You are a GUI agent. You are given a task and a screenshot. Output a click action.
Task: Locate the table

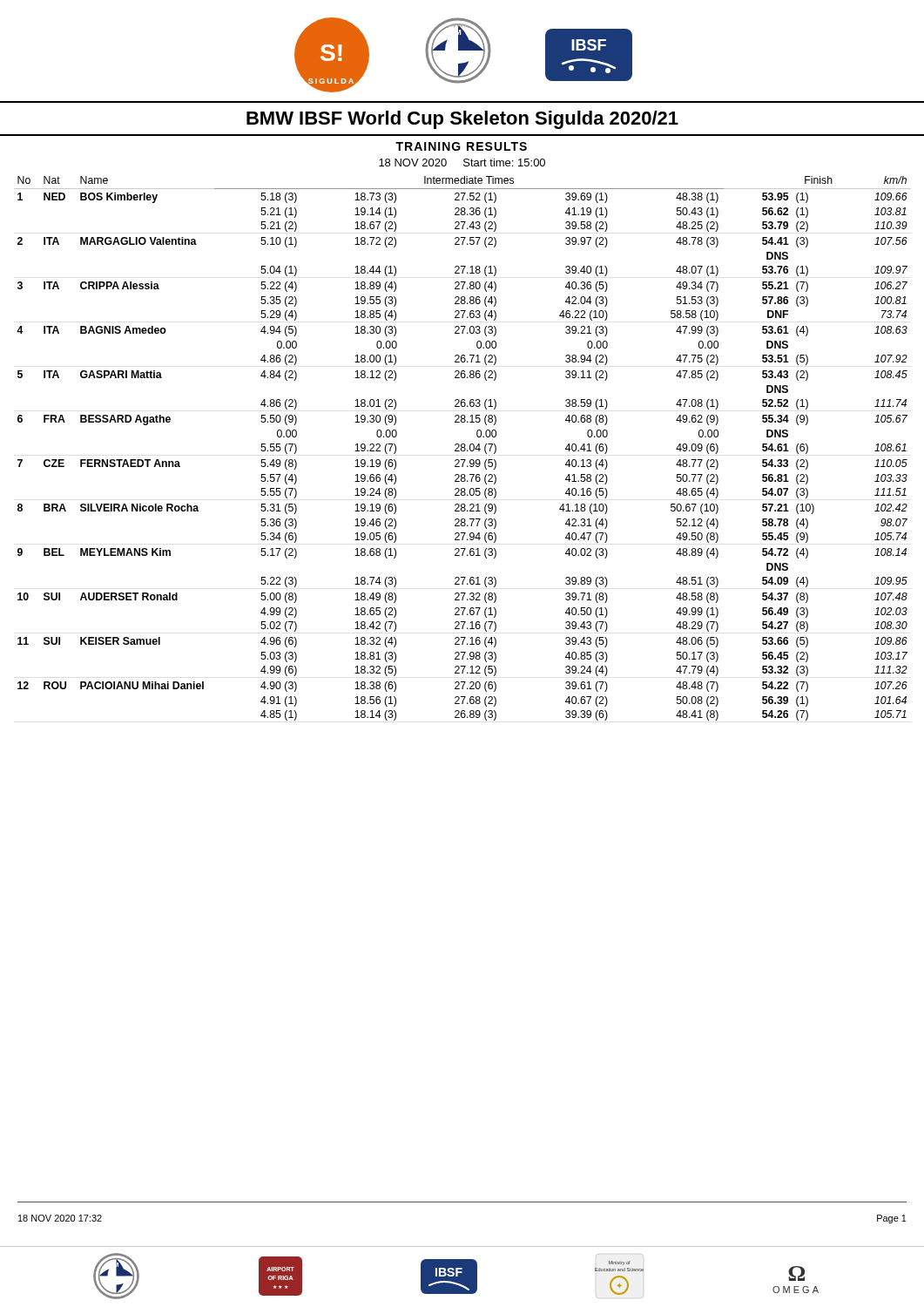pos(462,447)
